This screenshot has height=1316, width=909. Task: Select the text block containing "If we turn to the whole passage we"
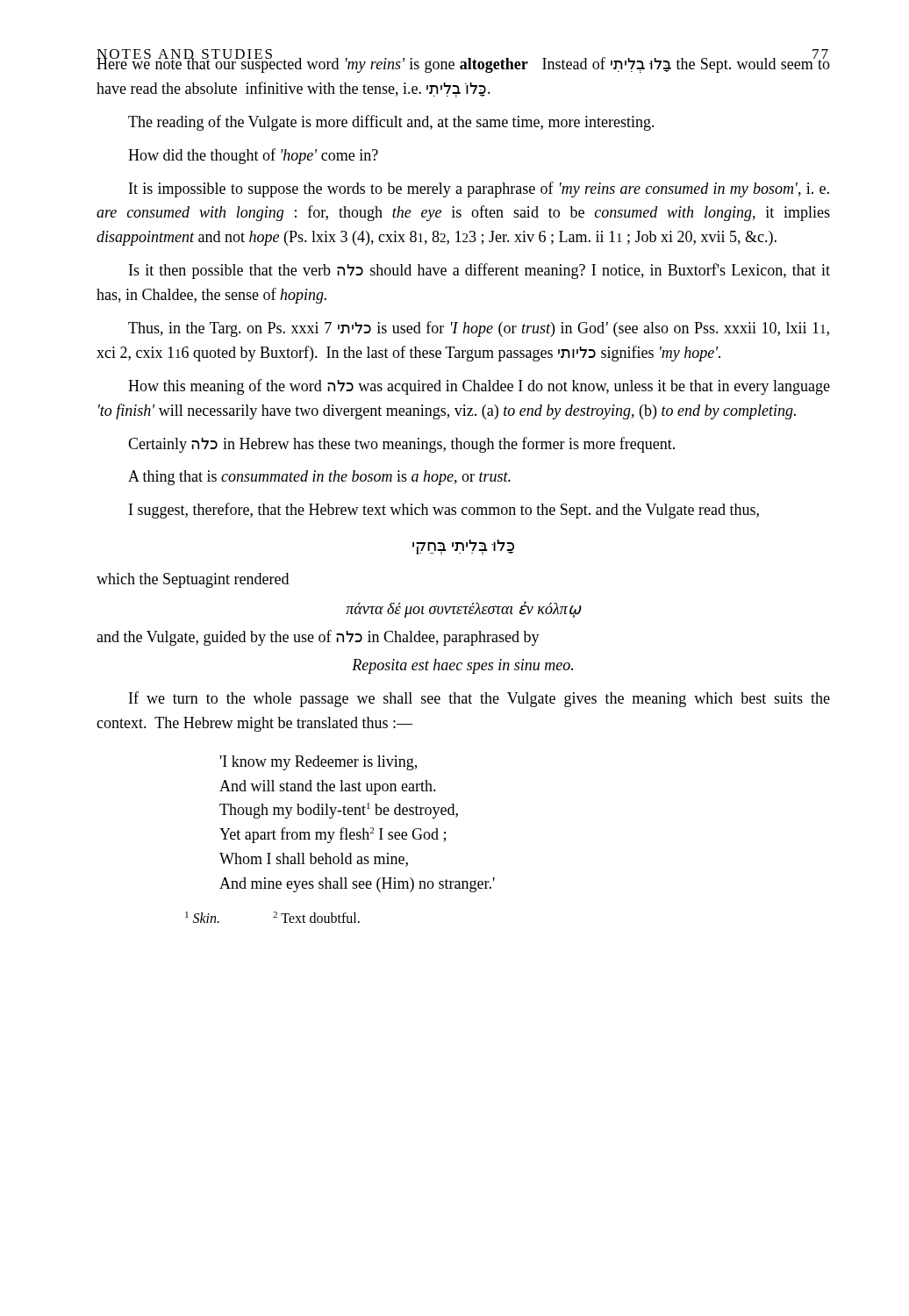[463, 711]
